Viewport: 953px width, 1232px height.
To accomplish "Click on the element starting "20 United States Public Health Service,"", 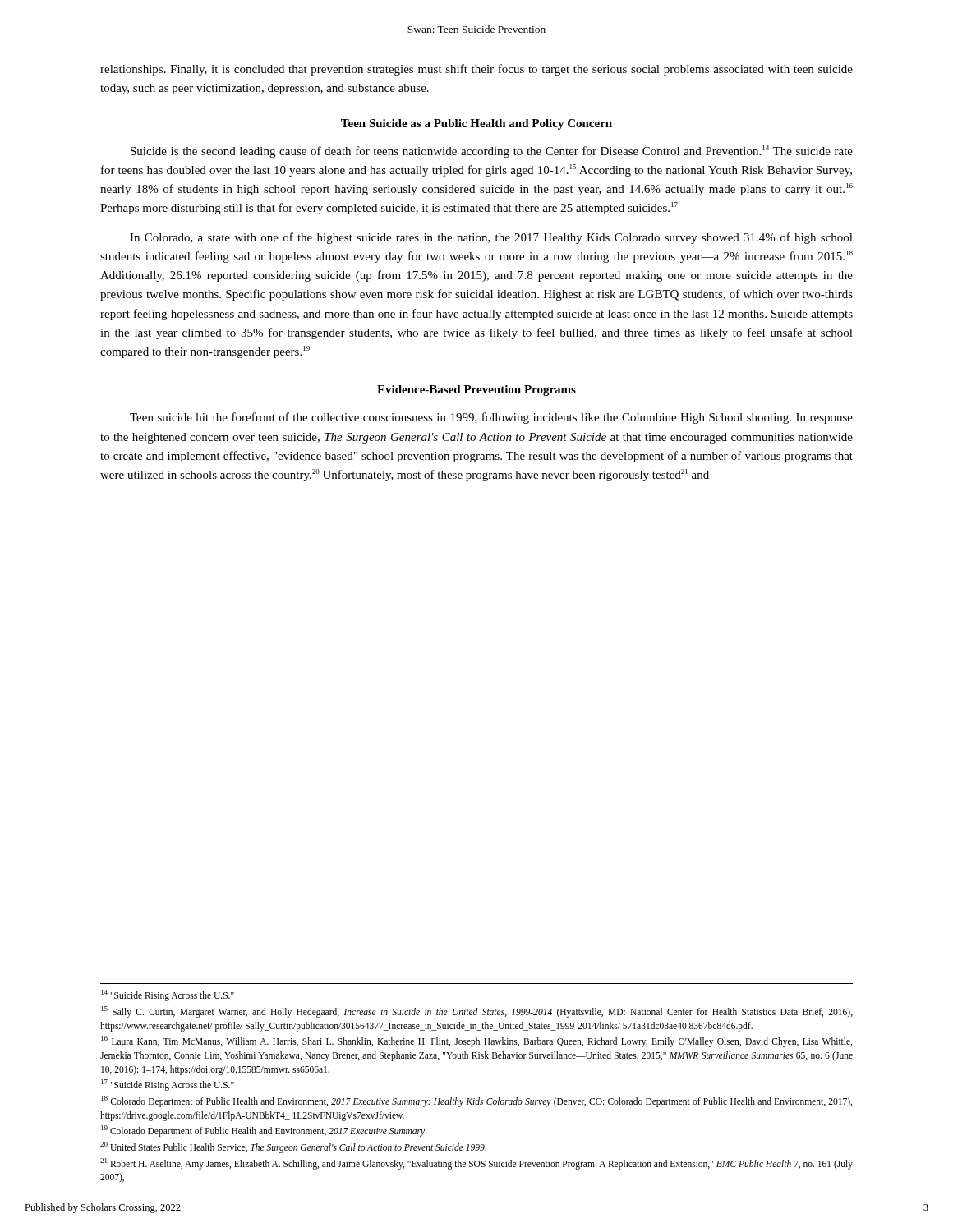I will click(294, 1147).
